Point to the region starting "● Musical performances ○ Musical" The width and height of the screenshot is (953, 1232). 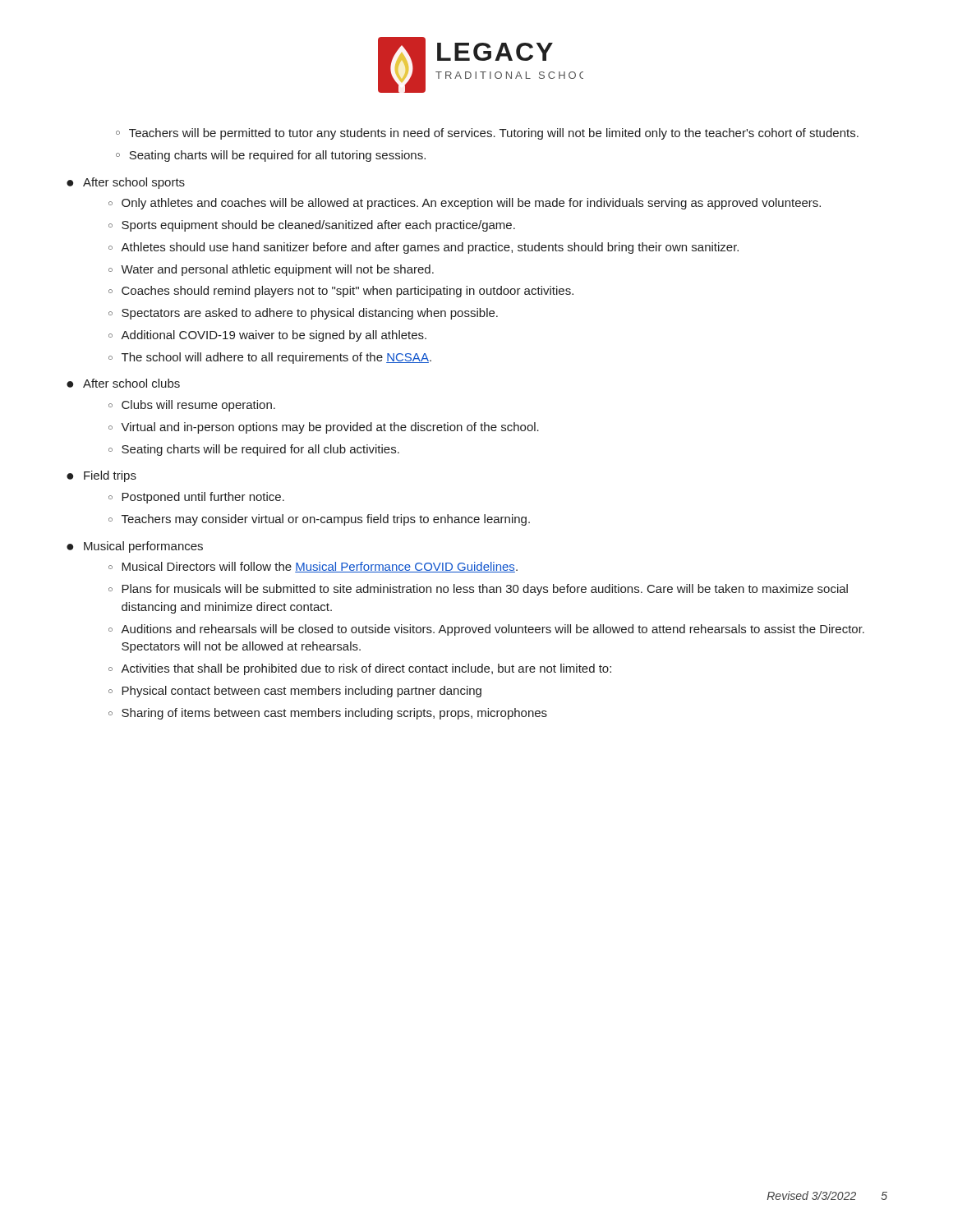click(x=476, y=631)
